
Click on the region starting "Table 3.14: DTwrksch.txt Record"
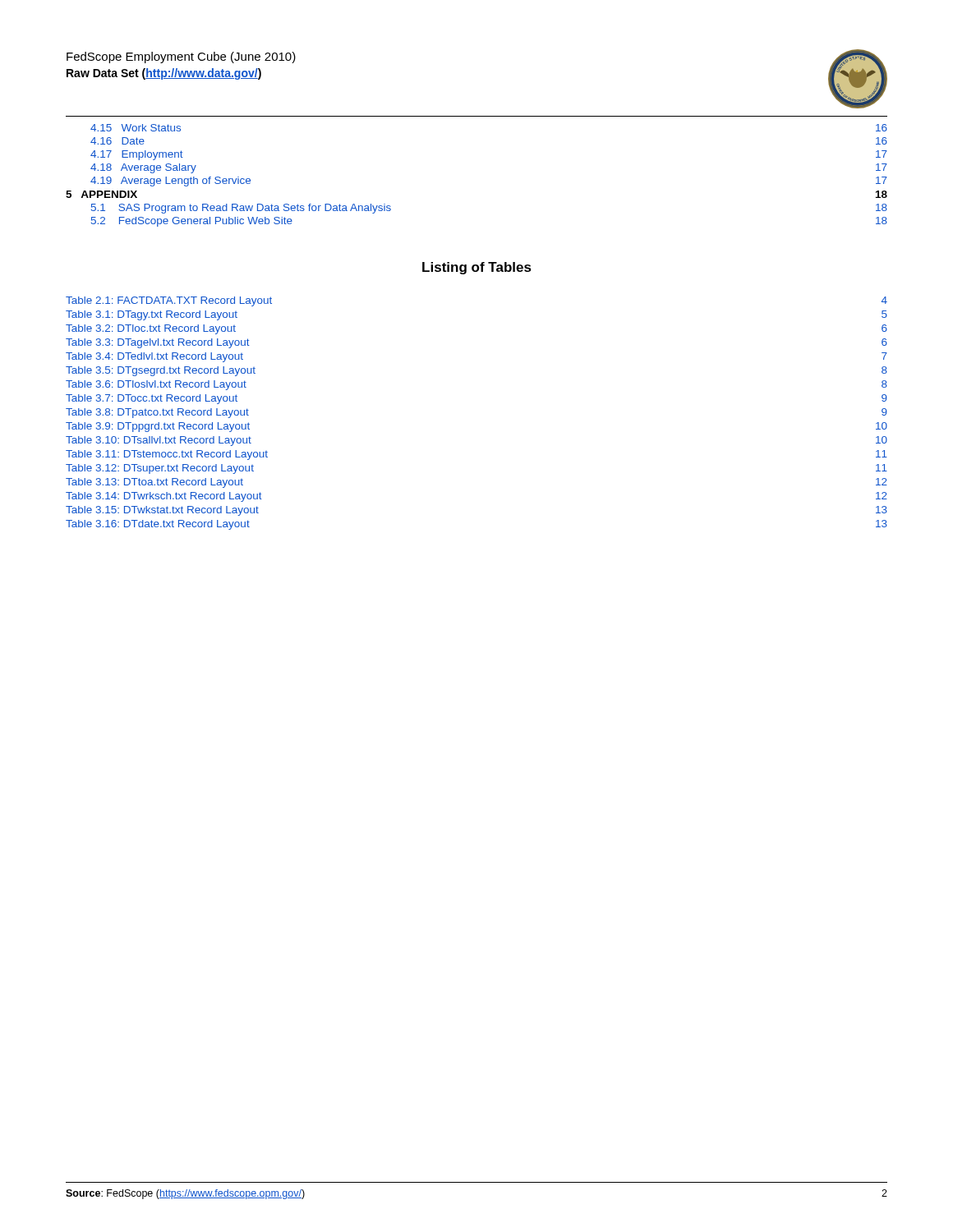[x=161, y=496]
